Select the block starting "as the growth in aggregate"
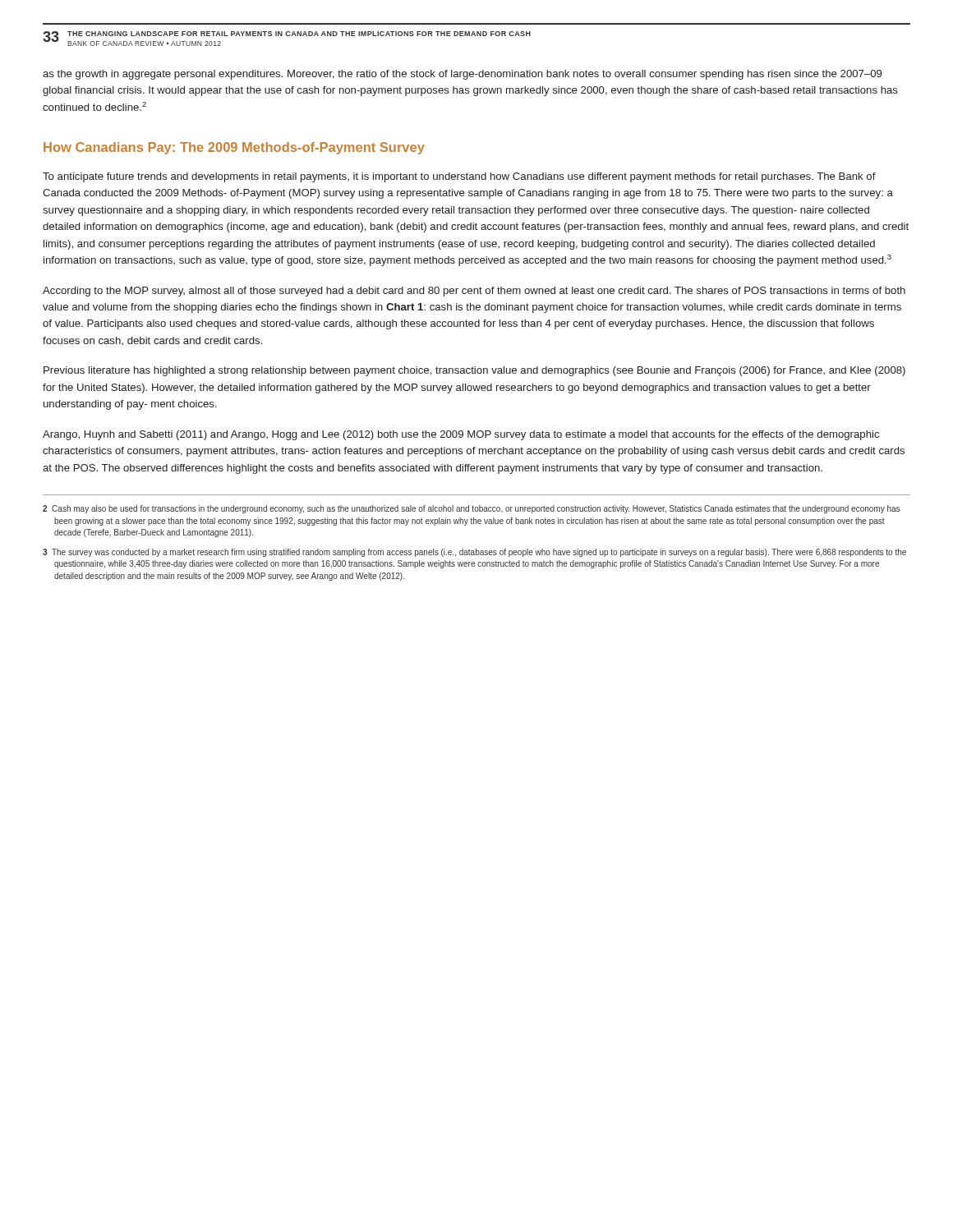This screenshot has width=953, height=1232. [470, 90]
